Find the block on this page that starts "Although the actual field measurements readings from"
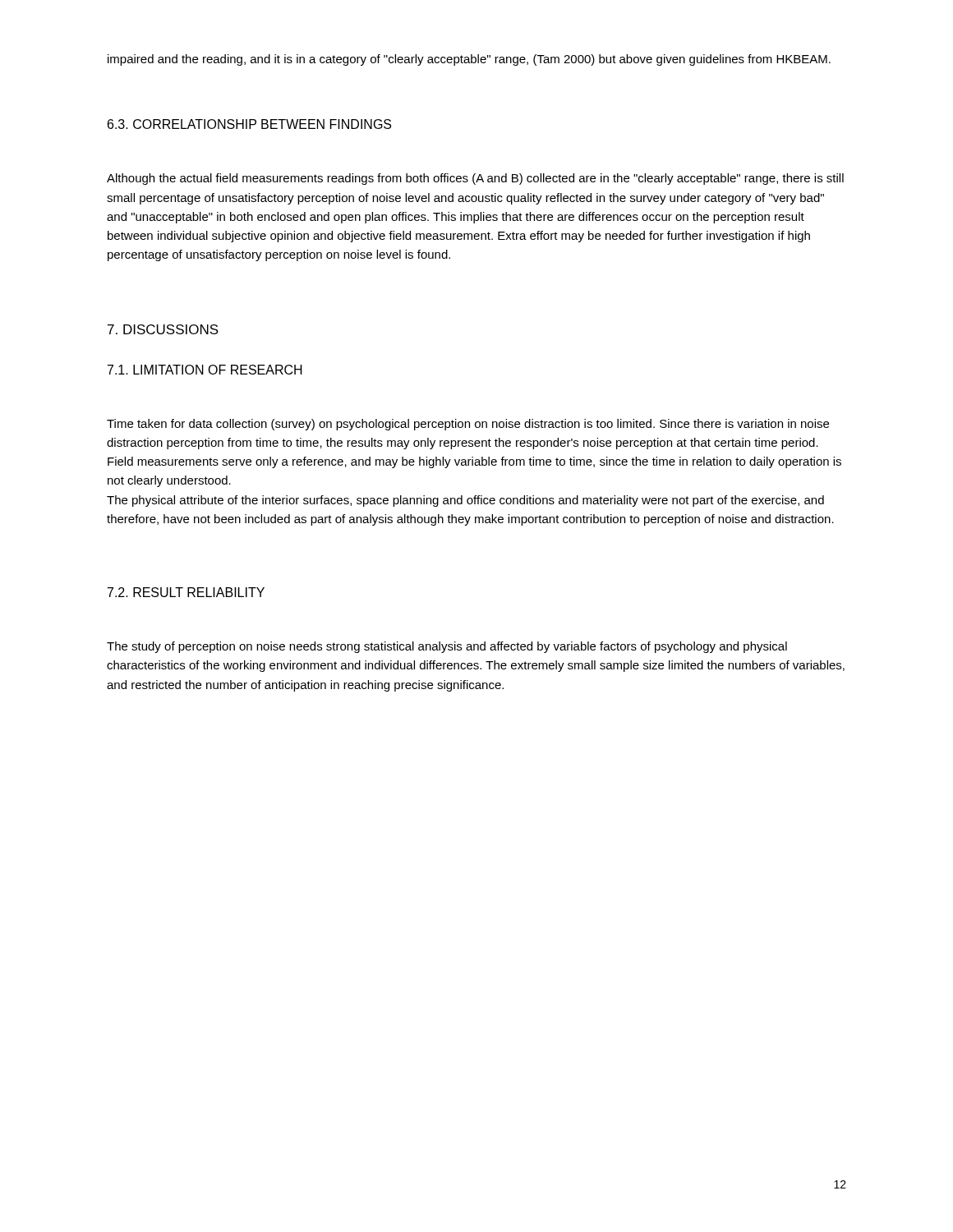953x1232 pixels. pyautogui.click(x=475, y=216)
